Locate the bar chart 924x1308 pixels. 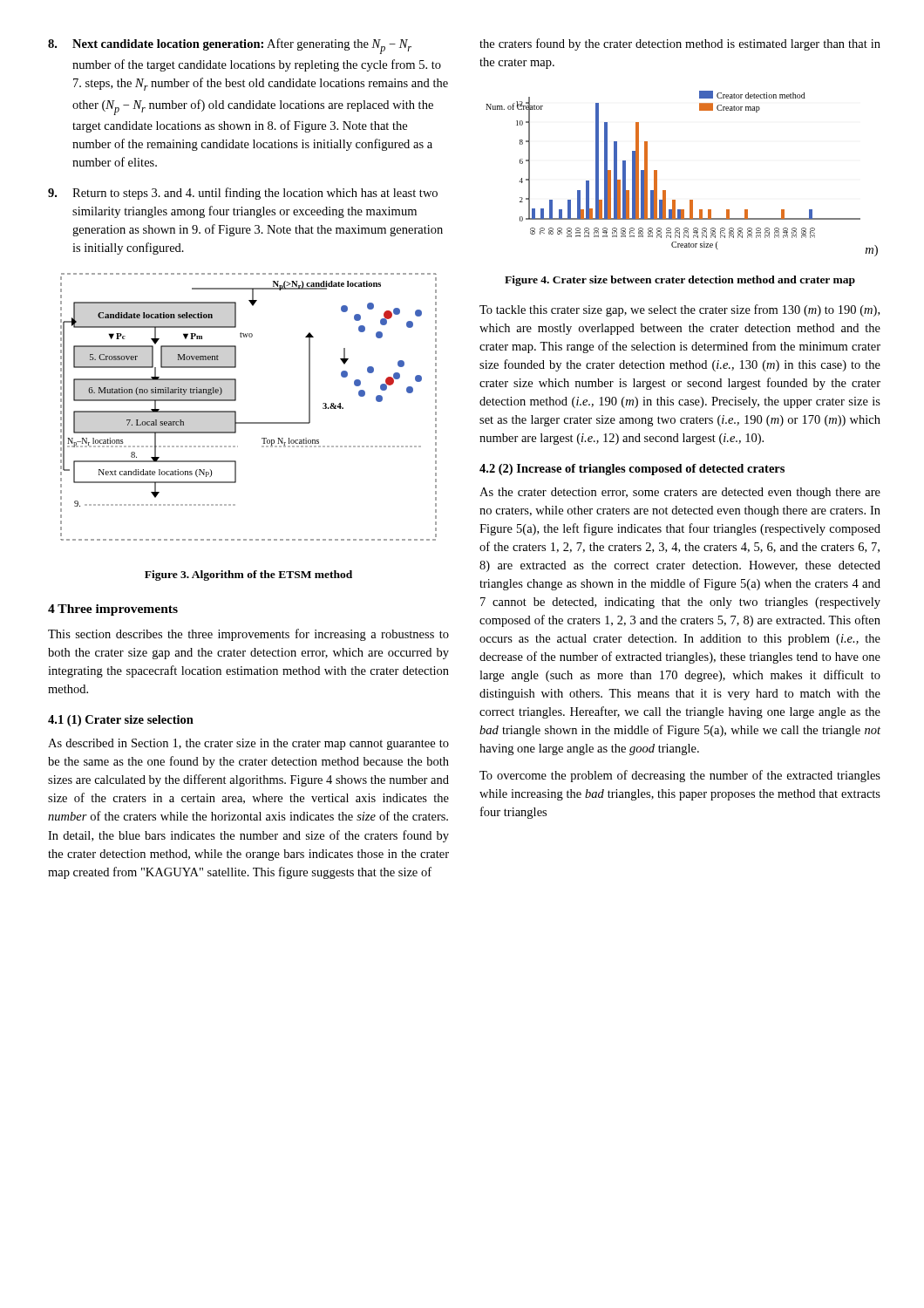(x=680, y=171)
